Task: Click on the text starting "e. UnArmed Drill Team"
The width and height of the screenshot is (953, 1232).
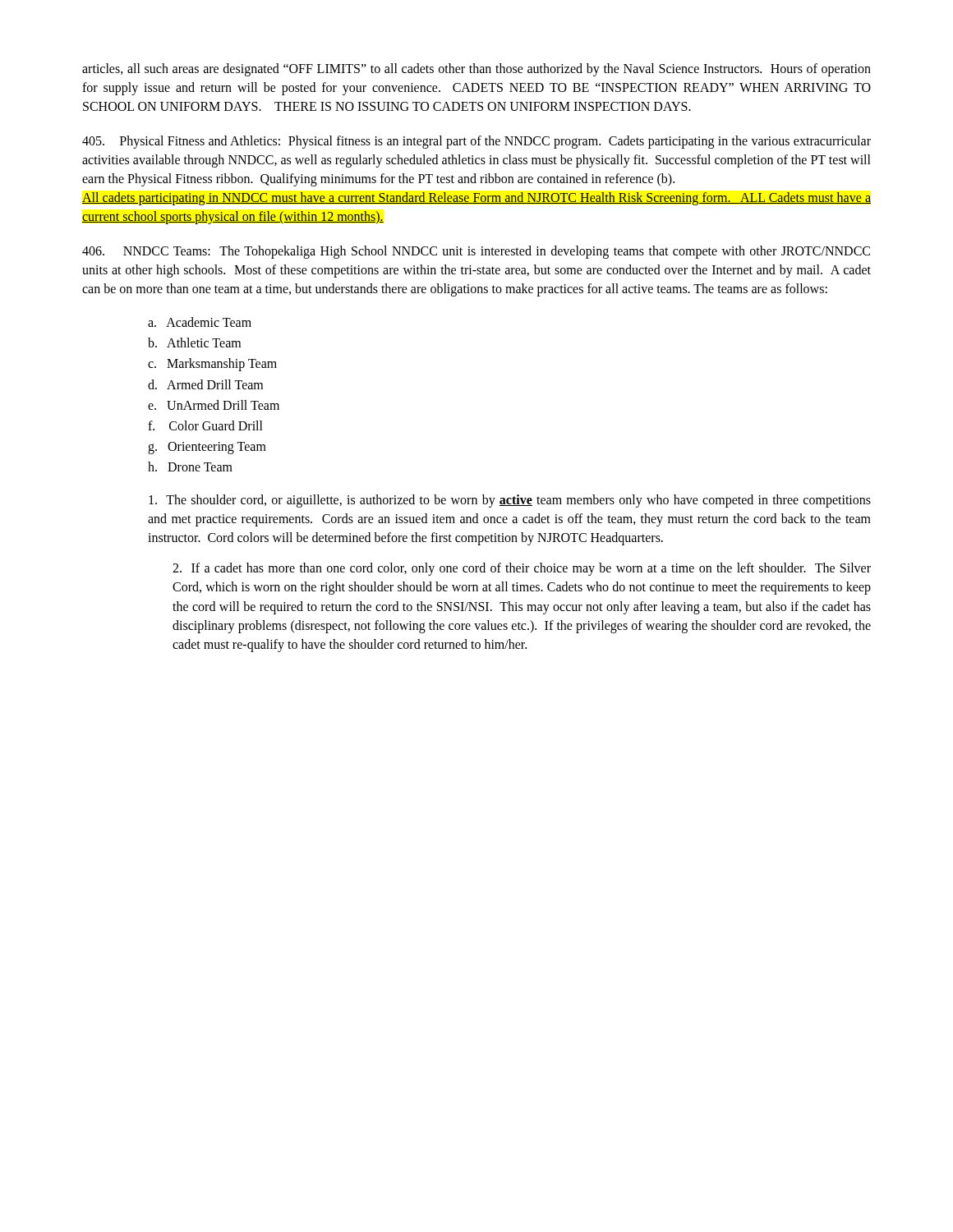Action: coord(214,405)
